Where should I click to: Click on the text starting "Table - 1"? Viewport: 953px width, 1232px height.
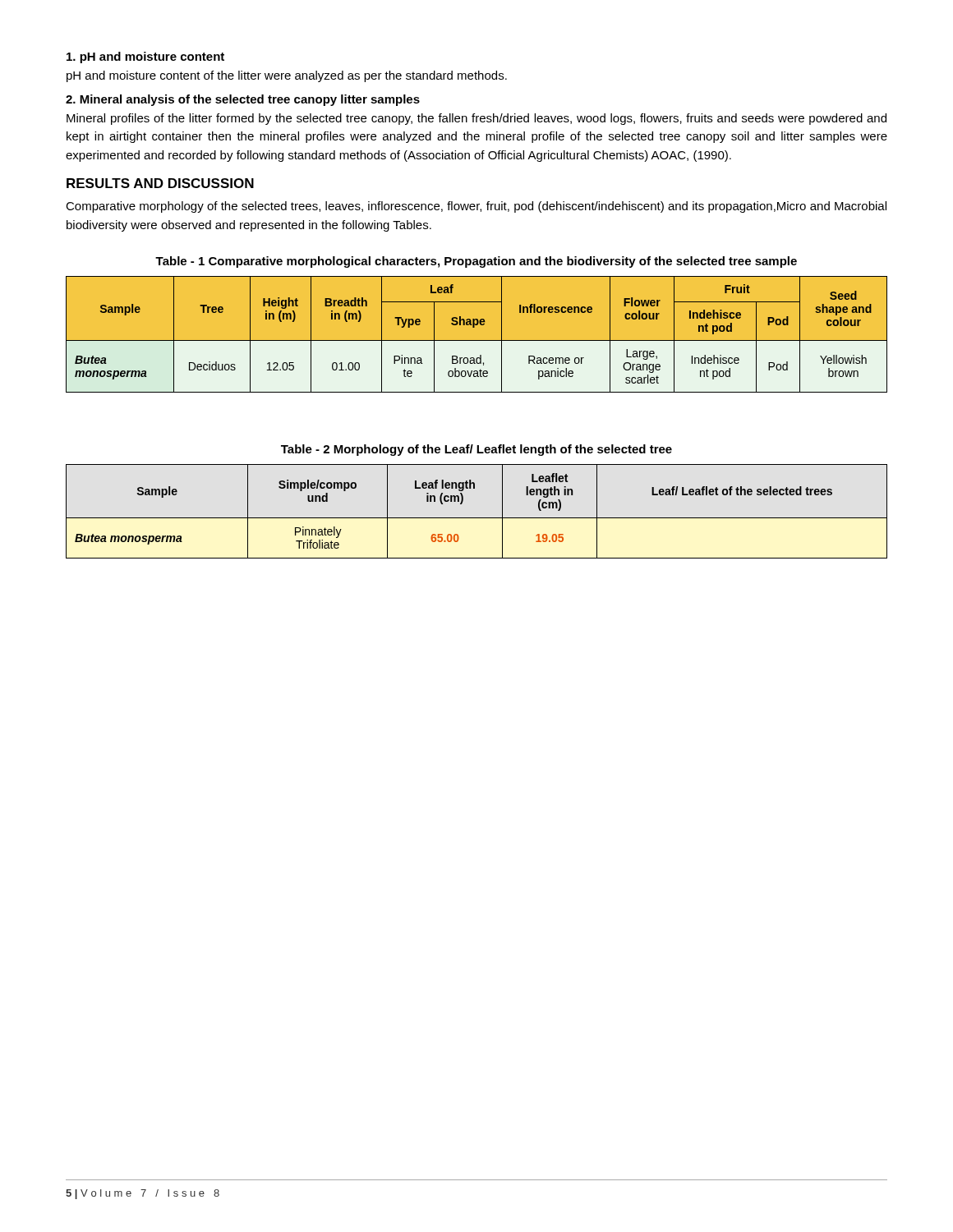click(476, 261)
